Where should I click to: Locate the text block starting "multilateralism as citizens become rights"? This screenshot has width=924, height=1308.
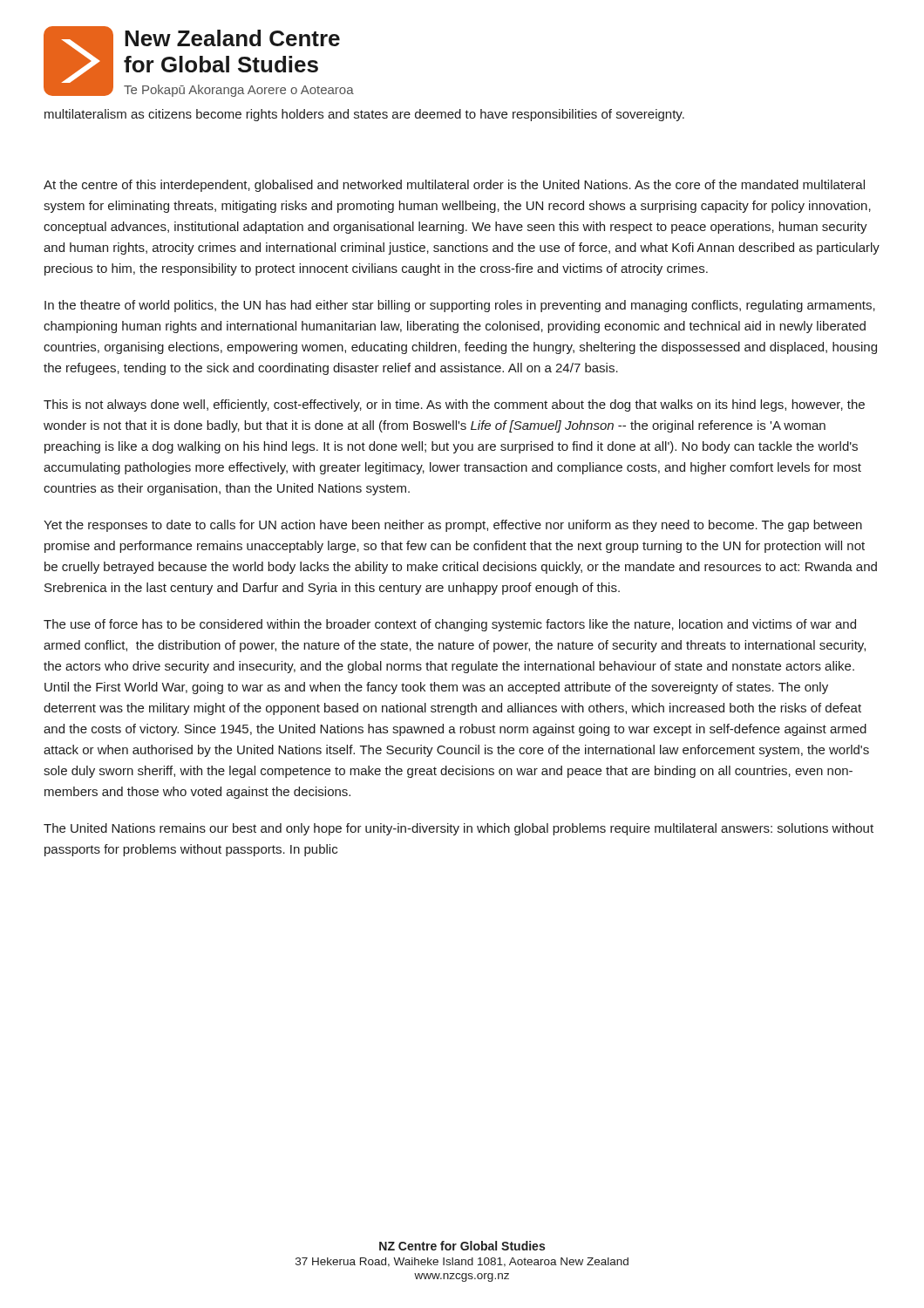point(364,114)
